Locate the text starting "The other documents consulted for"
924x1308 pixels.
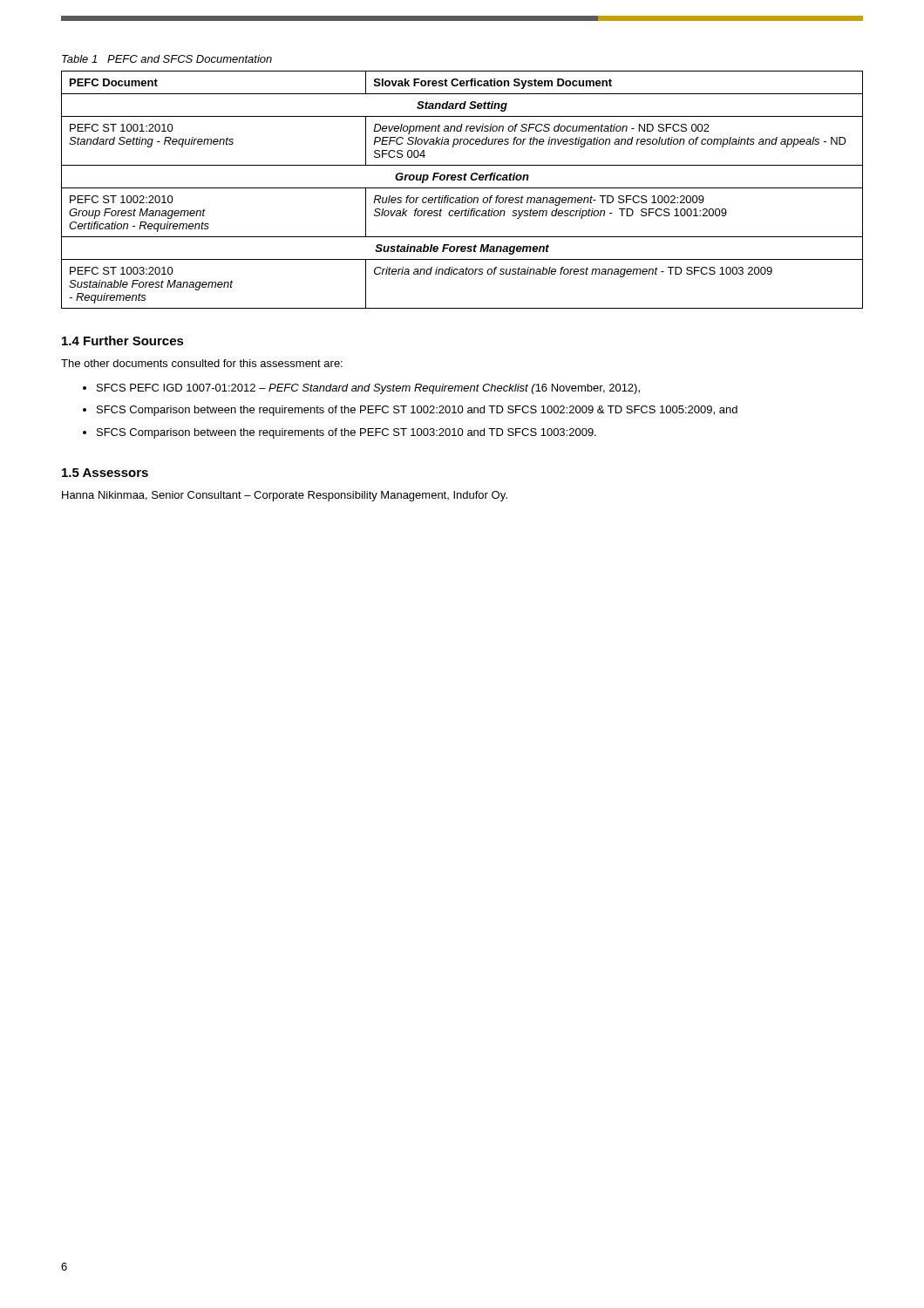pyautogui.click(x=202, y=363)
